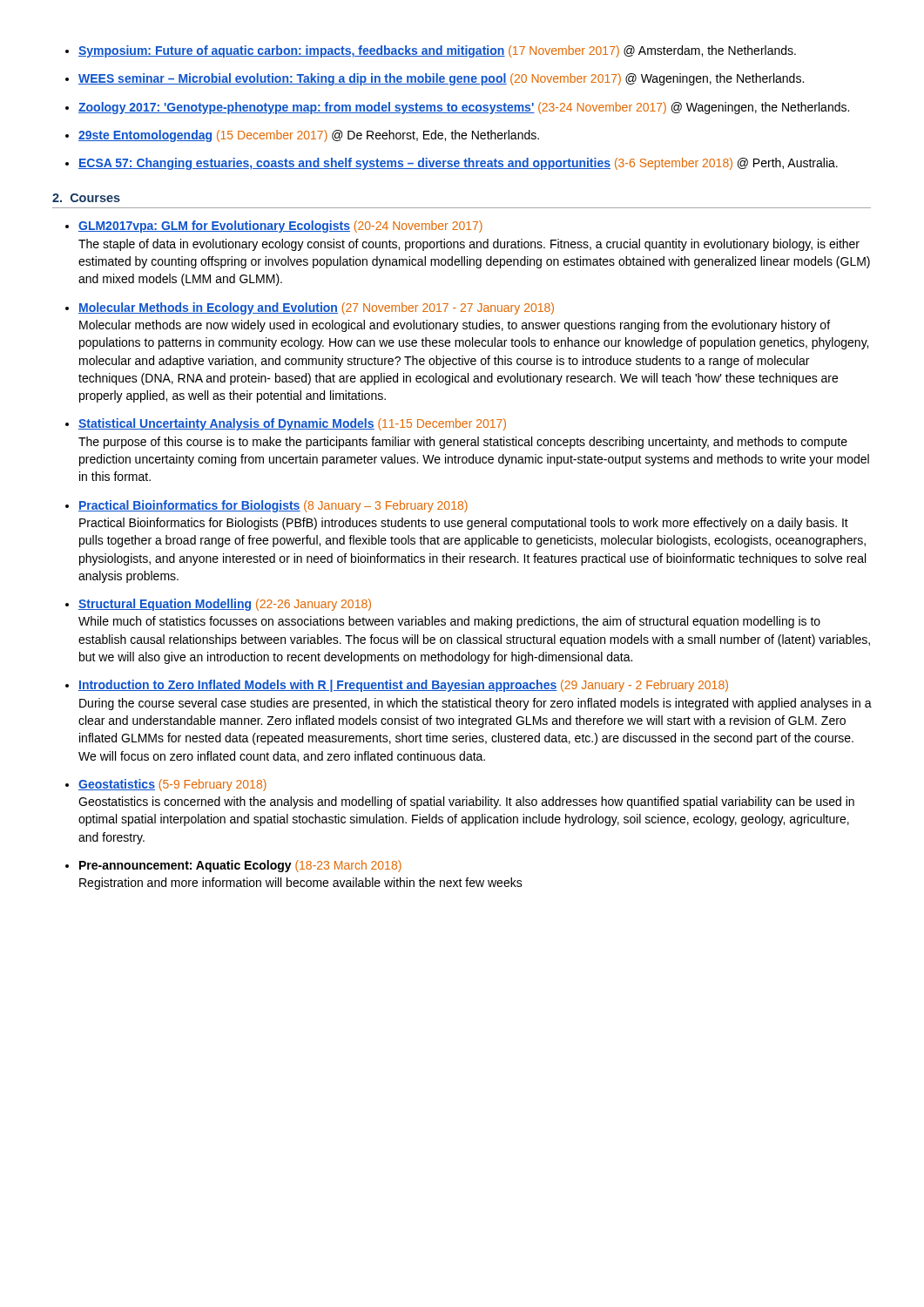Screen dimensions: 1307x924
Task: Locate the block starting "Practical Bioinformatics for Biologists (8 January –"
Action: tap(472, 540)
